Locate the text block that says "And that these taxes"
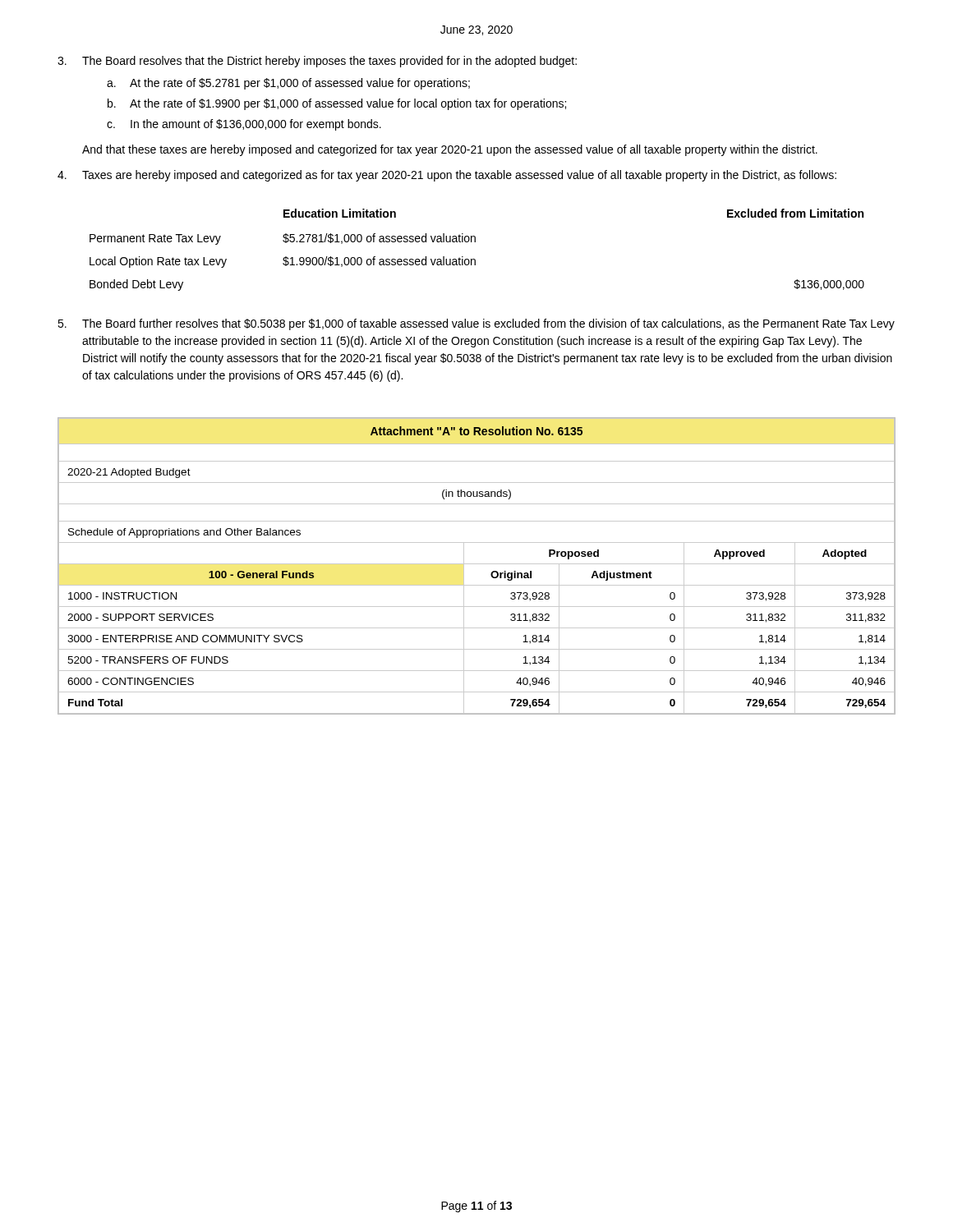 (450, 150)
